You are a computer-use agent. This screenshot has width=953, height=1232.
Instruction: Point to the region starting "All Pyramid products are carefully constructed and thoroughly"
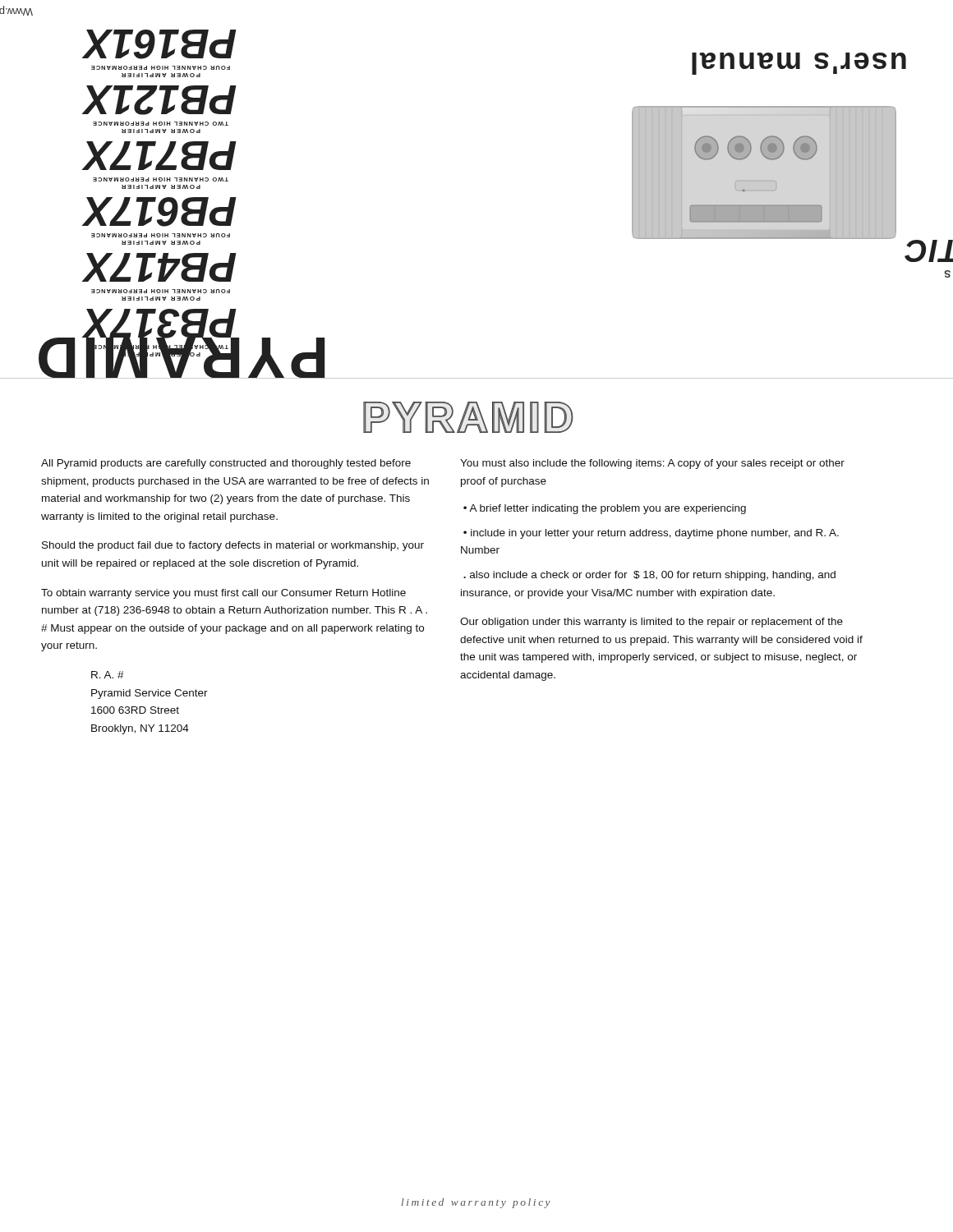pyautogui.click(x=238, y=596)
